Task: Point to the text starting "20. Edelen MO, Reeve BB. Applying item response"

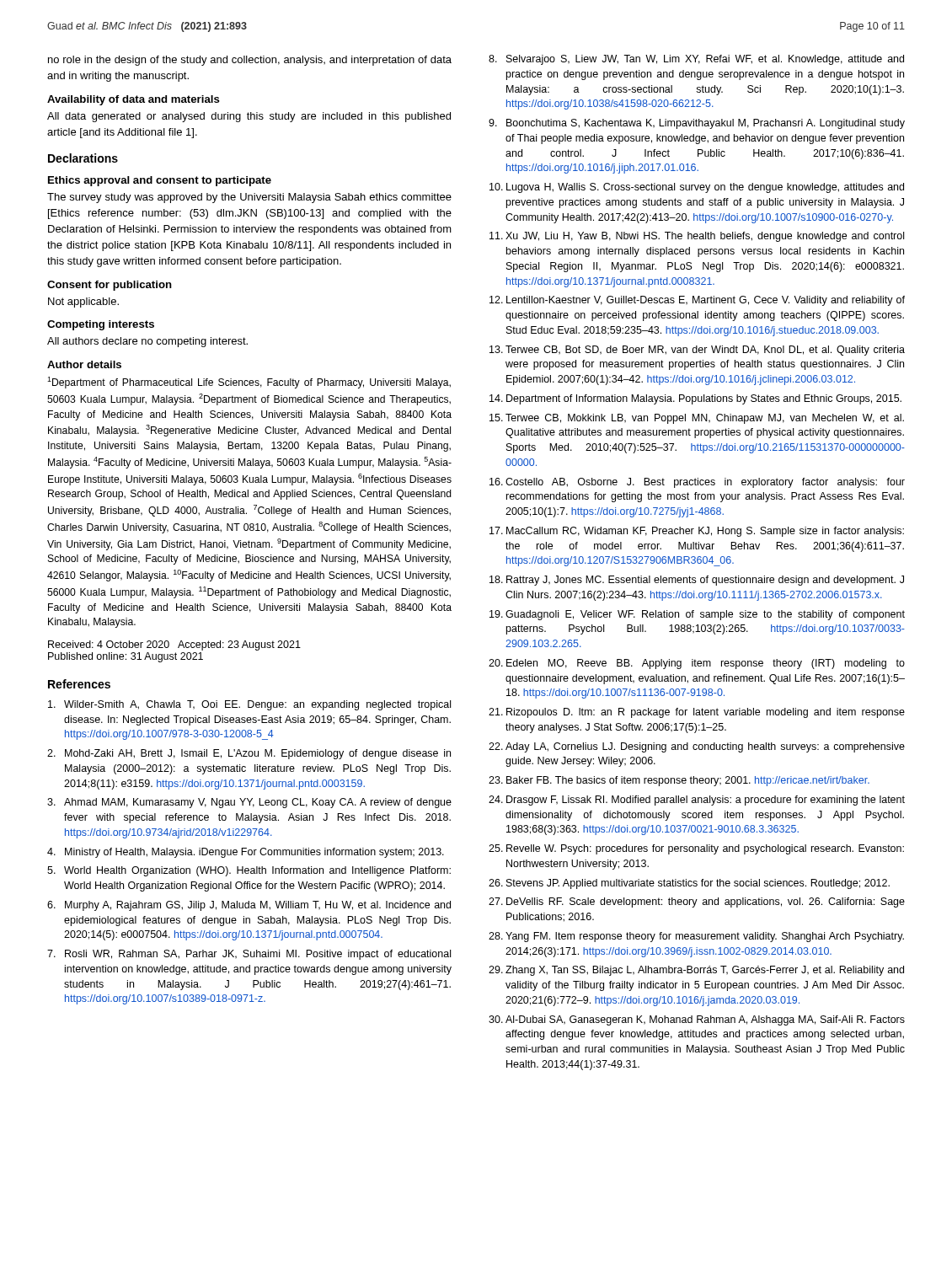Action: coord(697,679)
